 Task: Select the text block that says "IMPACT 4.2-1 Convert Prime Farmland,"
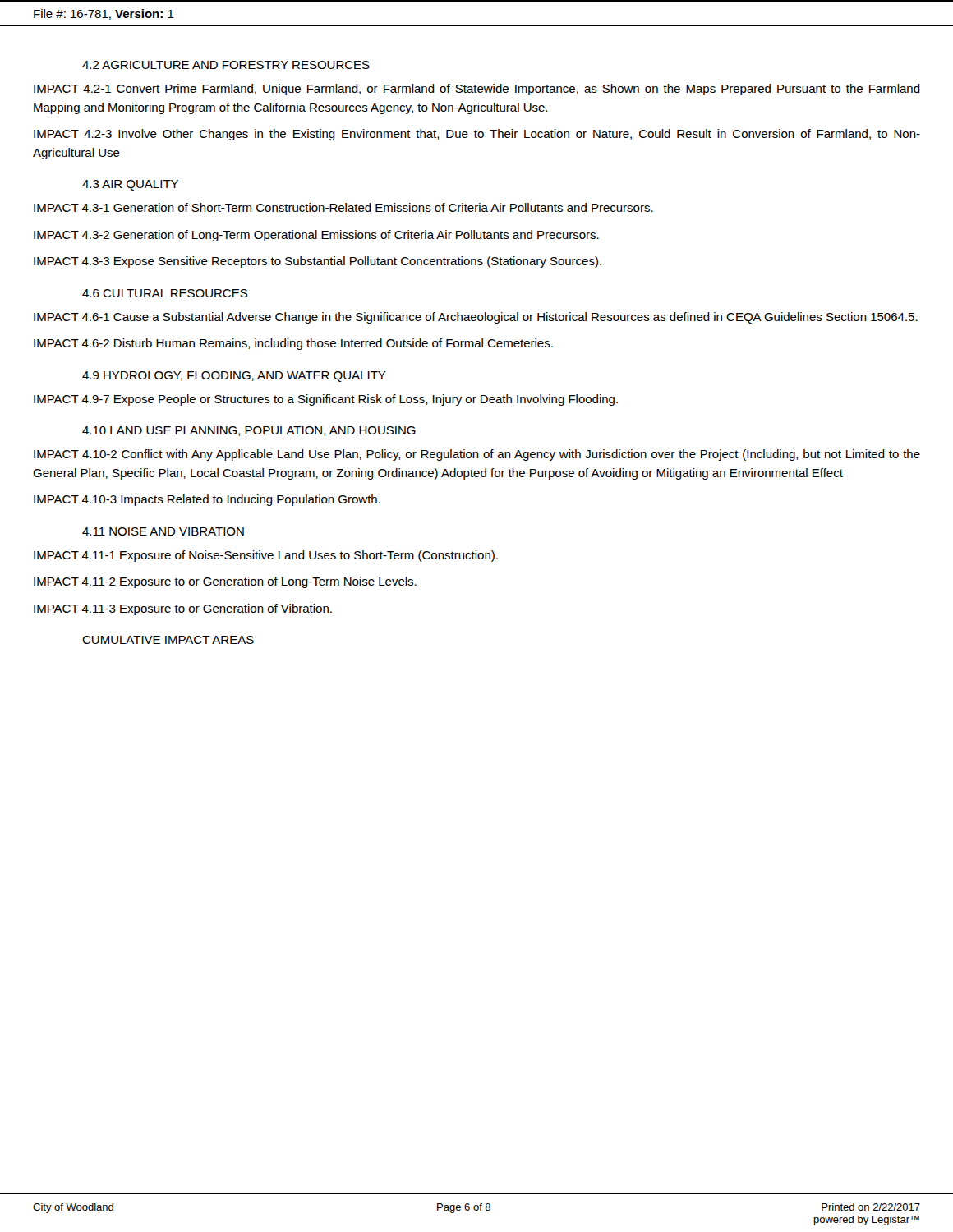476,98
